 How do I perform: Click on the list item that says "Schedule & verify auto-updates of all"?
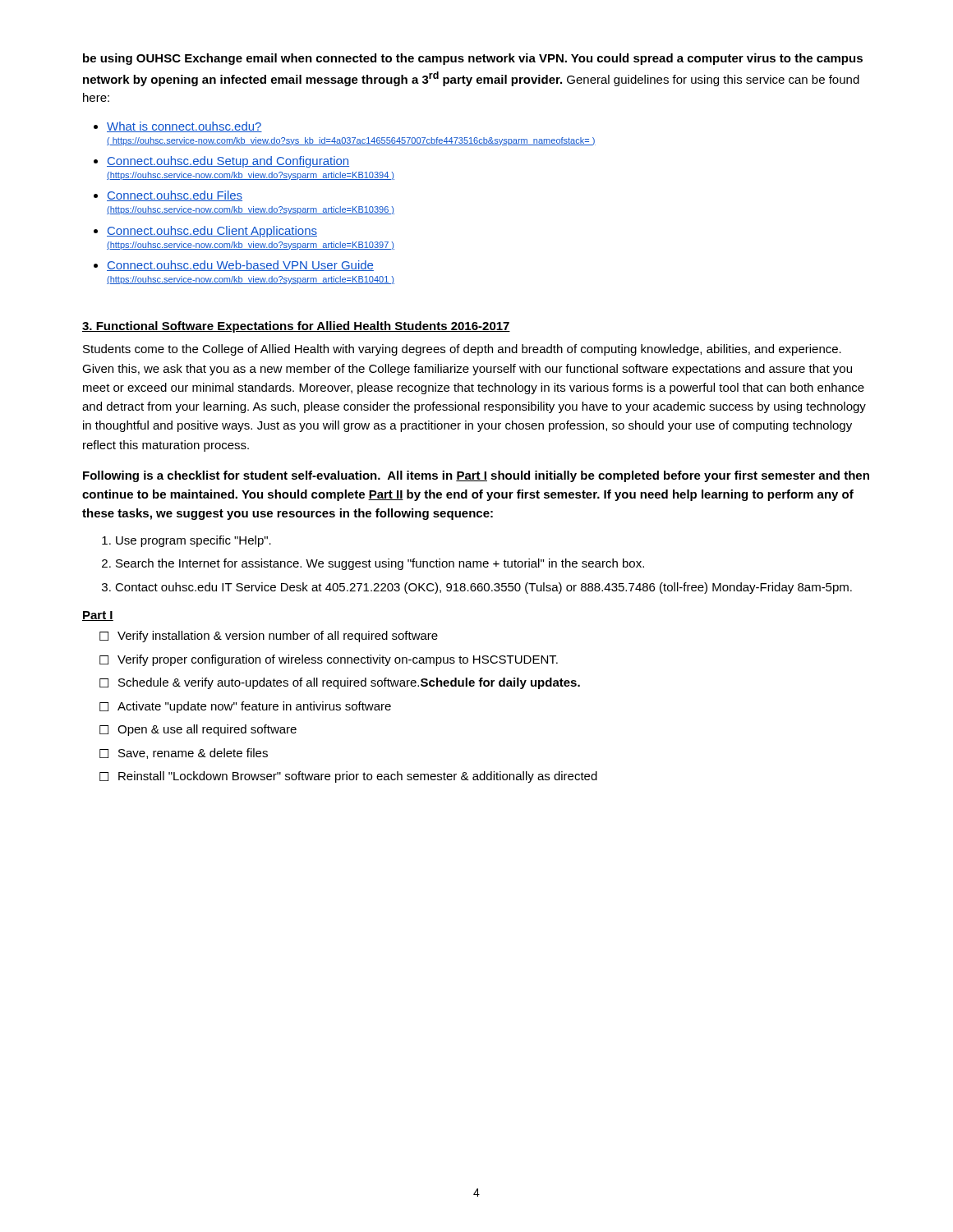pyautogui.click(x=349, y=683)
